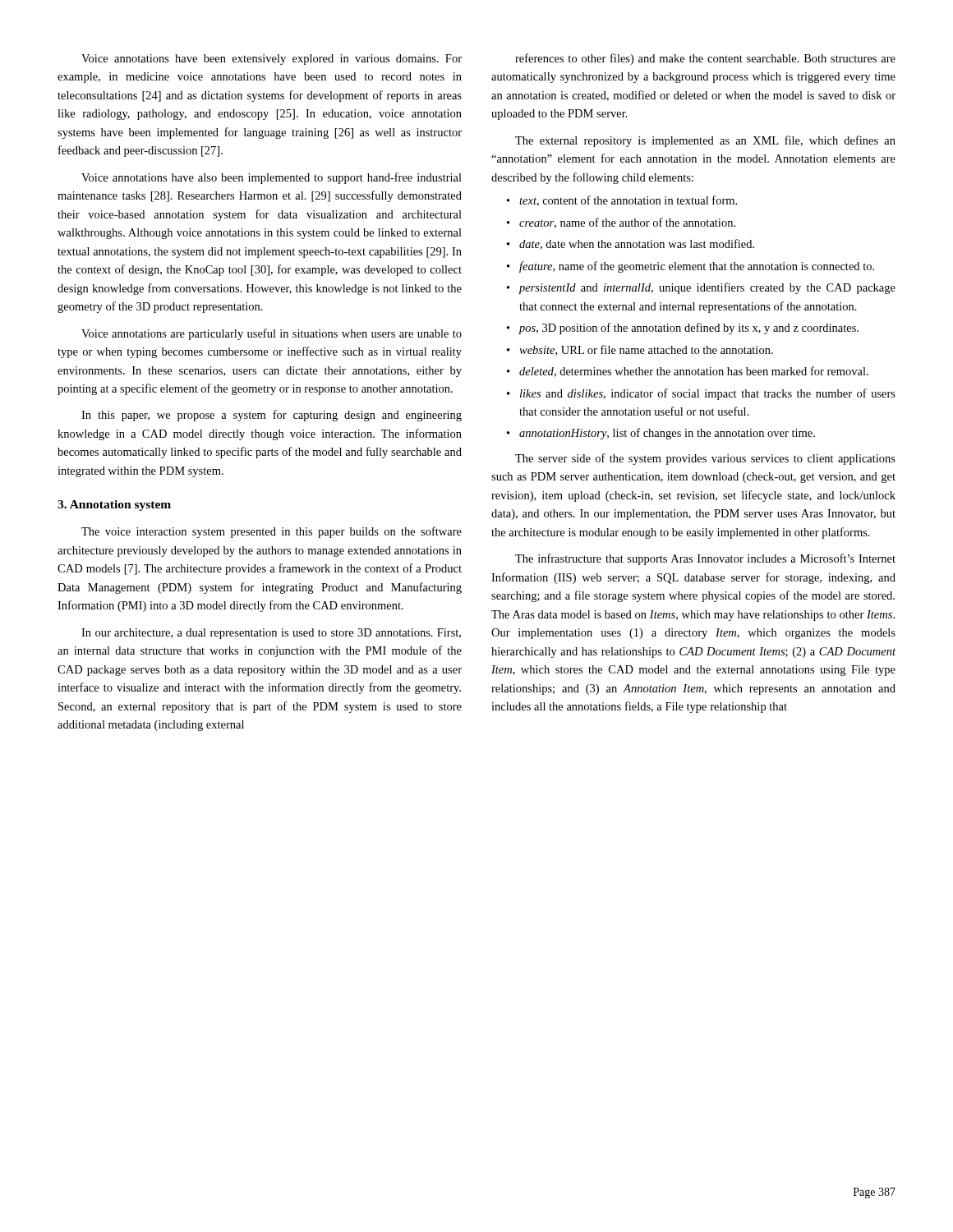The height and width of the screenshot is (1232, 953).
Task: Point to the block beginning "The external repository is implemented as"
Action: tap(693, 159)
